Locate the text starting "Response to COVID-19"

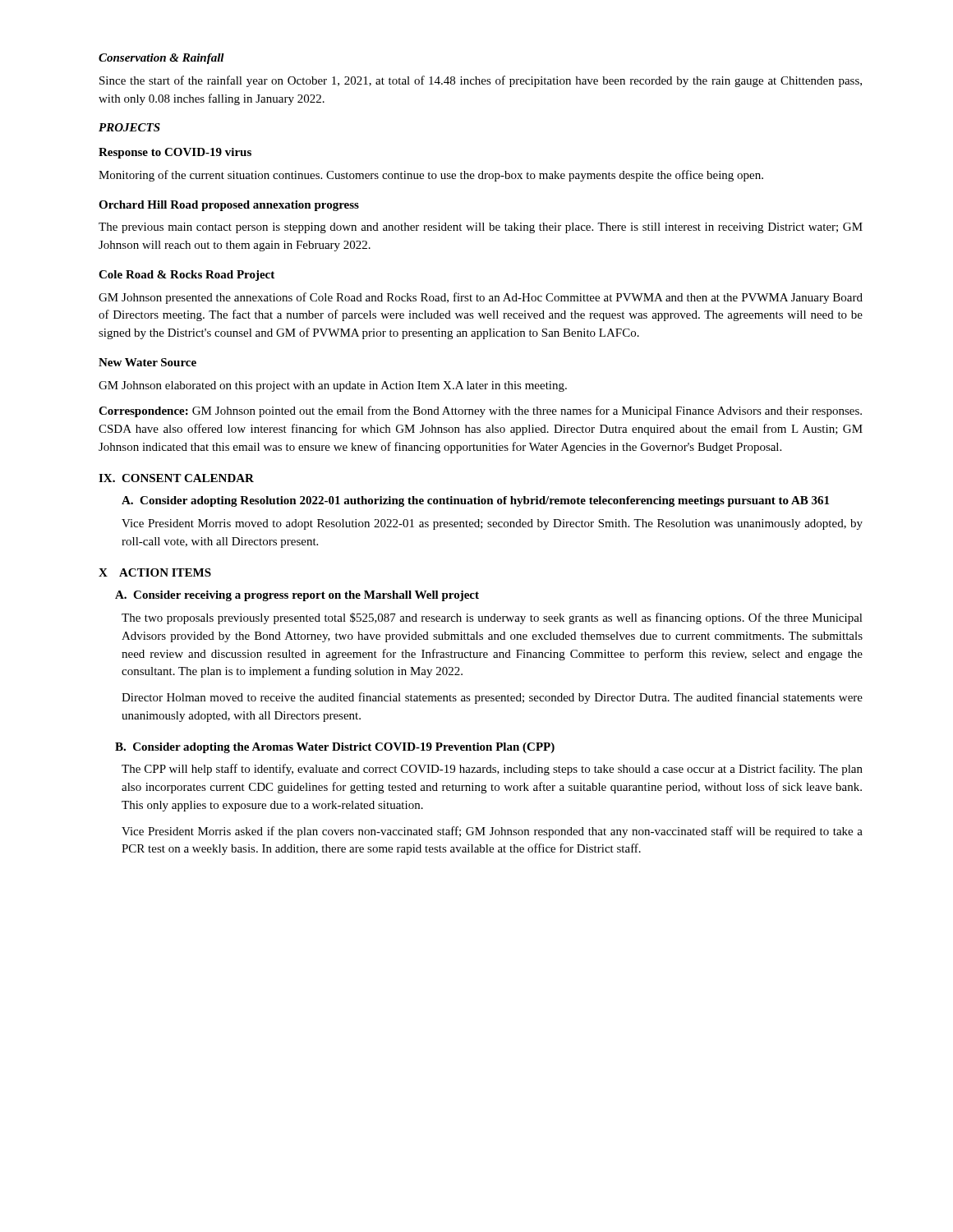[175, 153]
